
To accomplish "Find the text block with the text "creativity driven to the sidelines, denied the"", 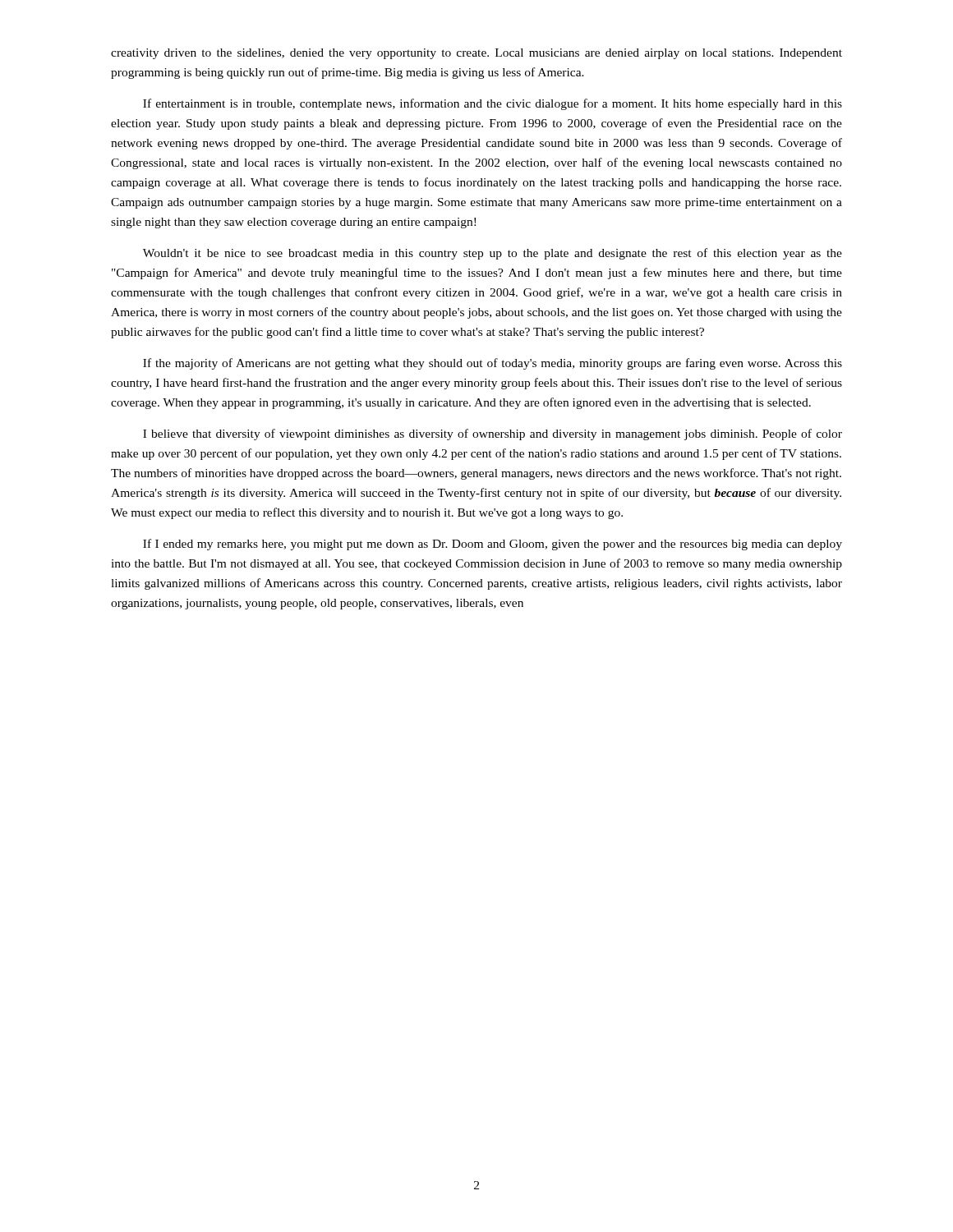I will 476,328.
